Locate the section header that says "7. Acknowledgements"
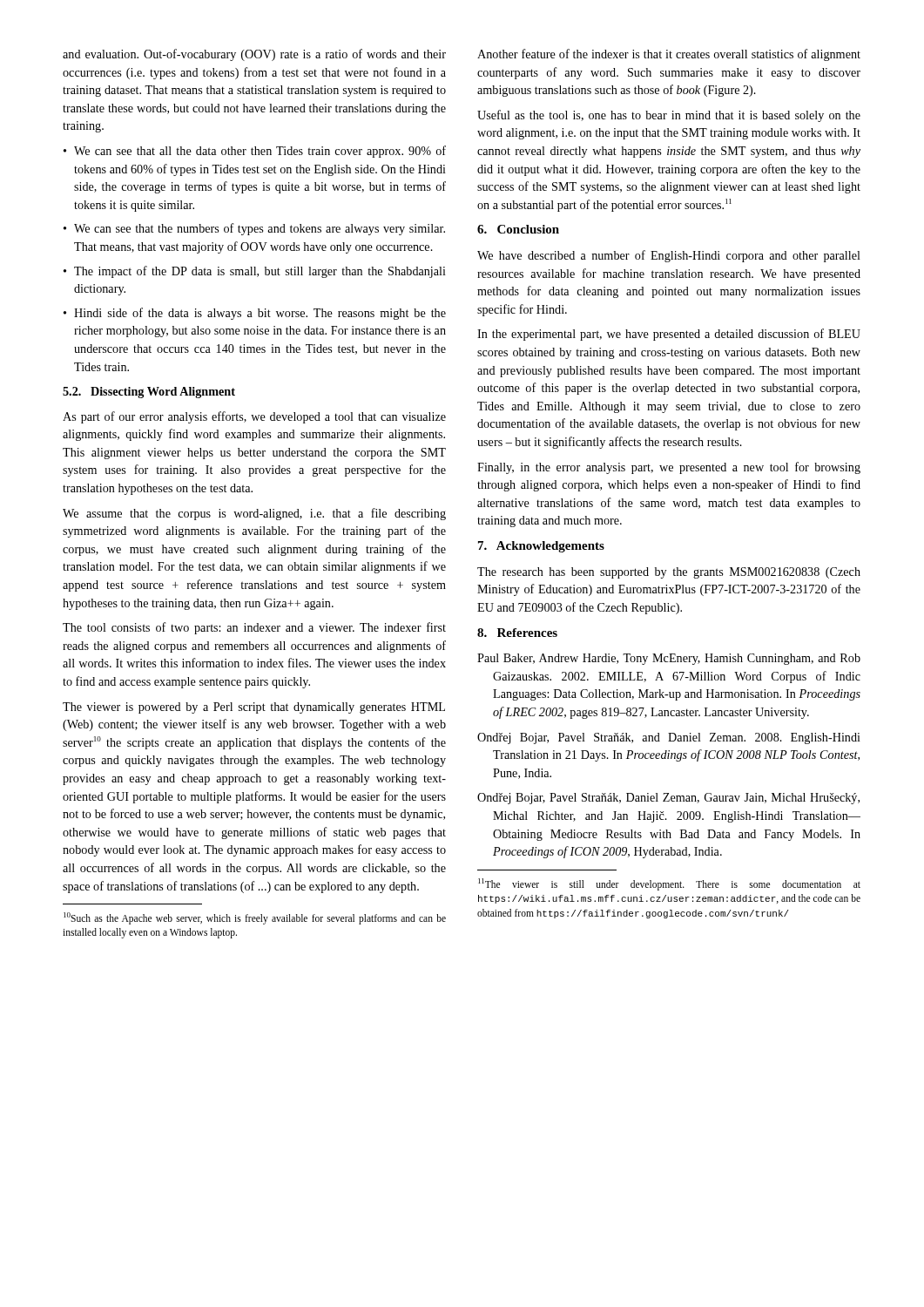 click(541, 547)
